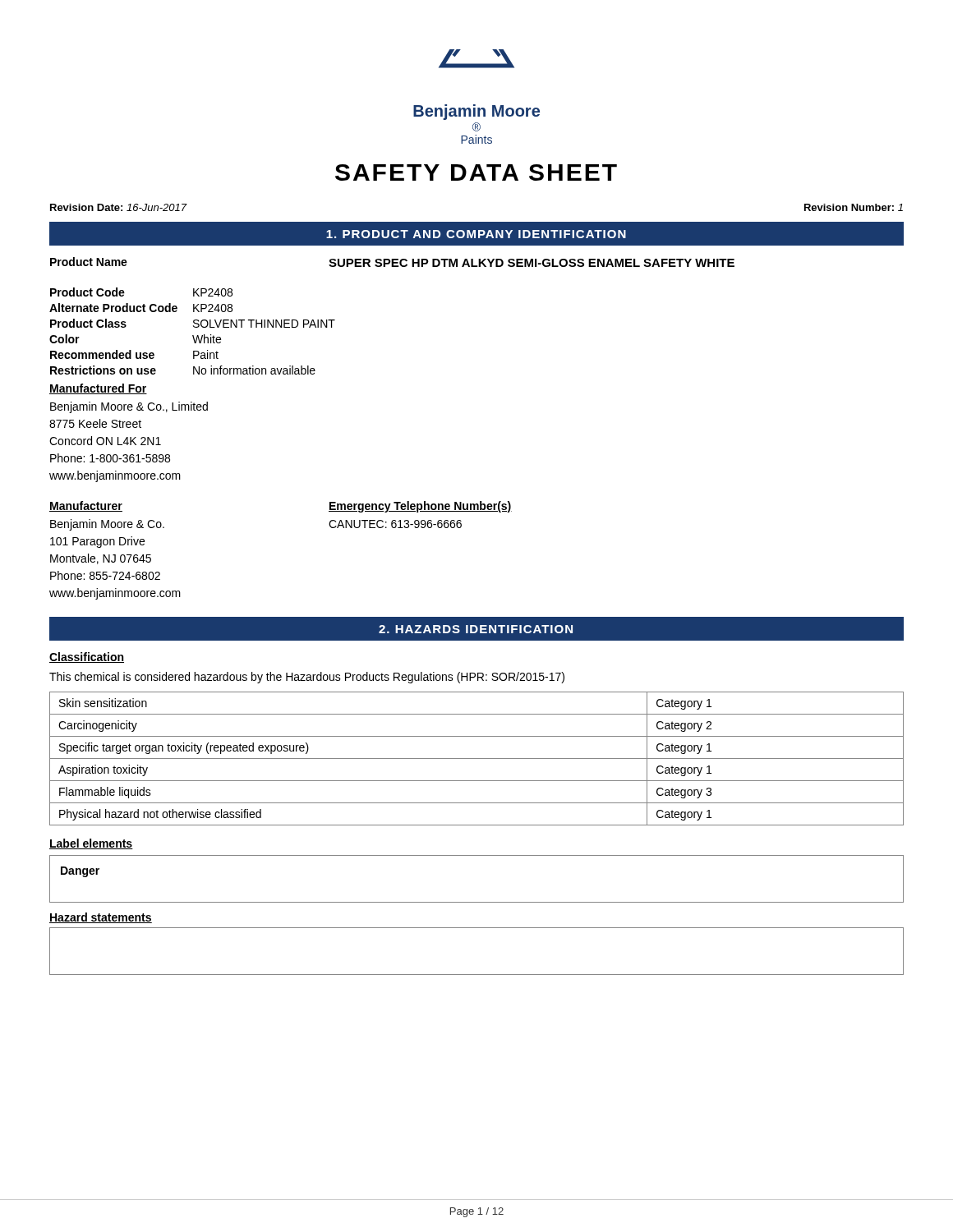This screenshot has width=953, height=1232.
Task: Select the logo
Action: 476,92
